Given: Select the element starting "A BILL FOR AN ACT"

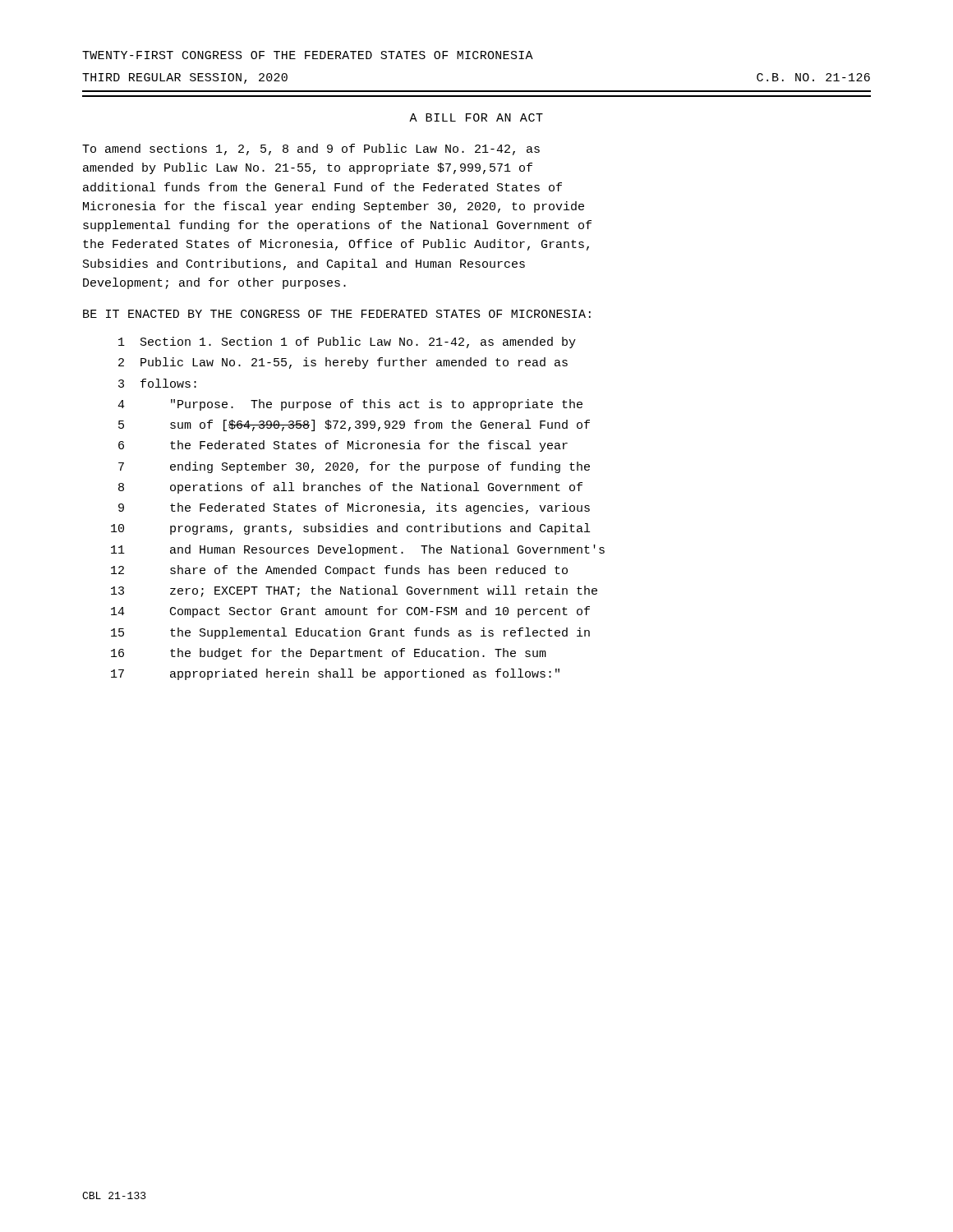Looking at the screenshot, I should (476, 119).
